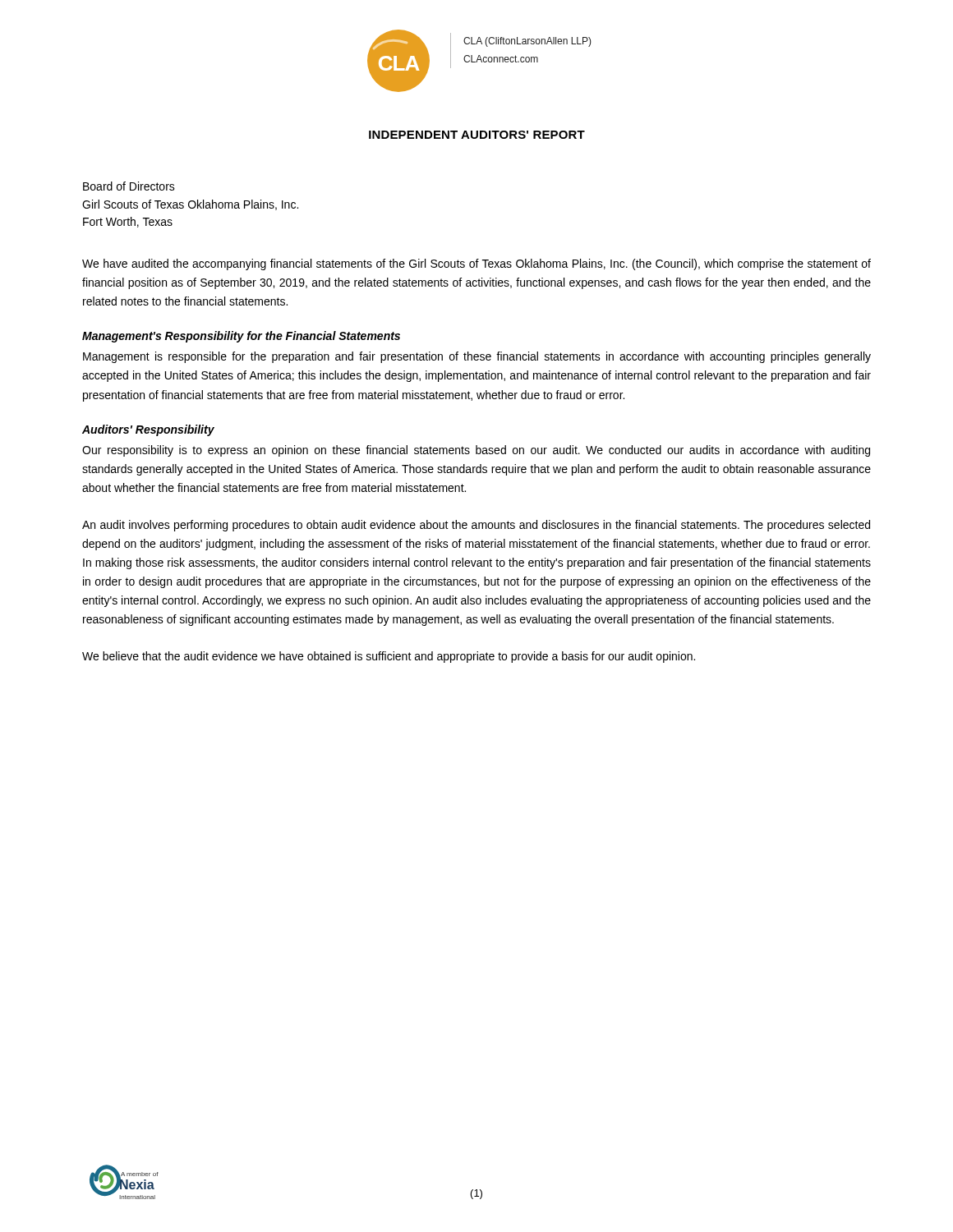
Task: Select the text block containing "An audit involves performing"
Action: point(476,572)
